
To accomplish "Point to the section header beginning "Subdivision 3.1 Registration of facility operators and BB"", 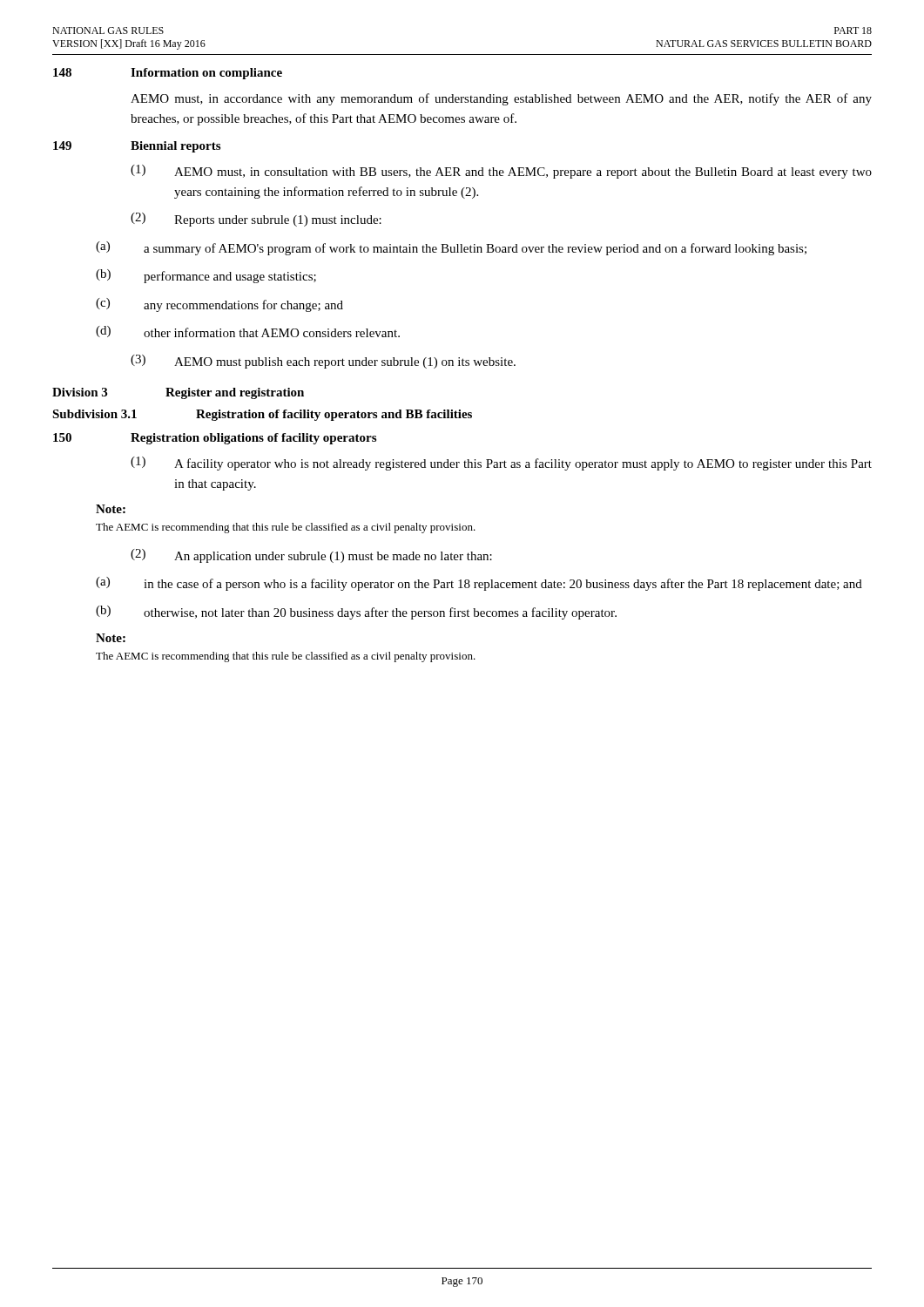I will pyautogui.click(x=262, y=414).
